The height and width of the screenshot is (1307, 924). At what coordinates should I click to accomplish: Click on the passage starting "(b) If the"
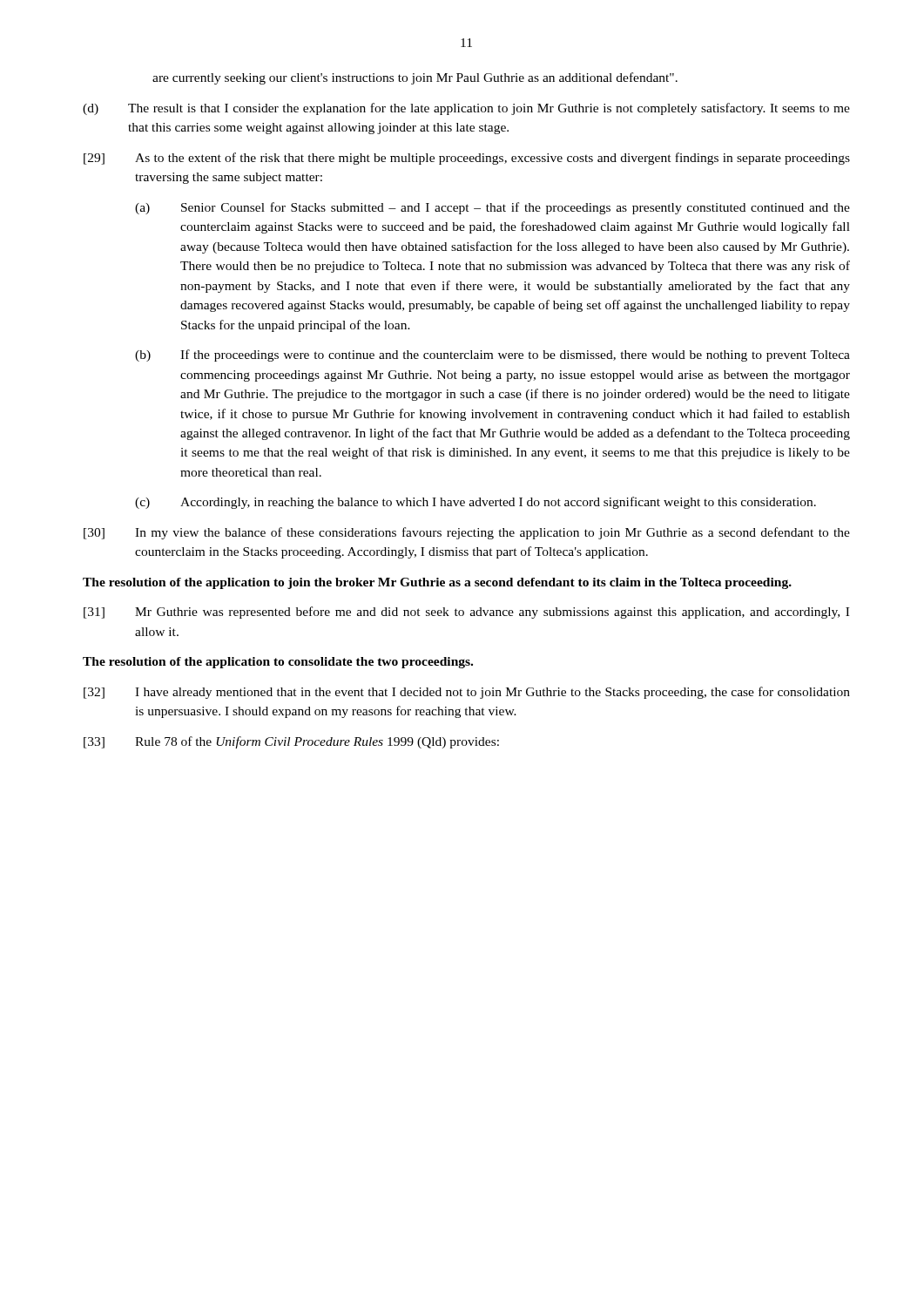[x=492, y=414]
